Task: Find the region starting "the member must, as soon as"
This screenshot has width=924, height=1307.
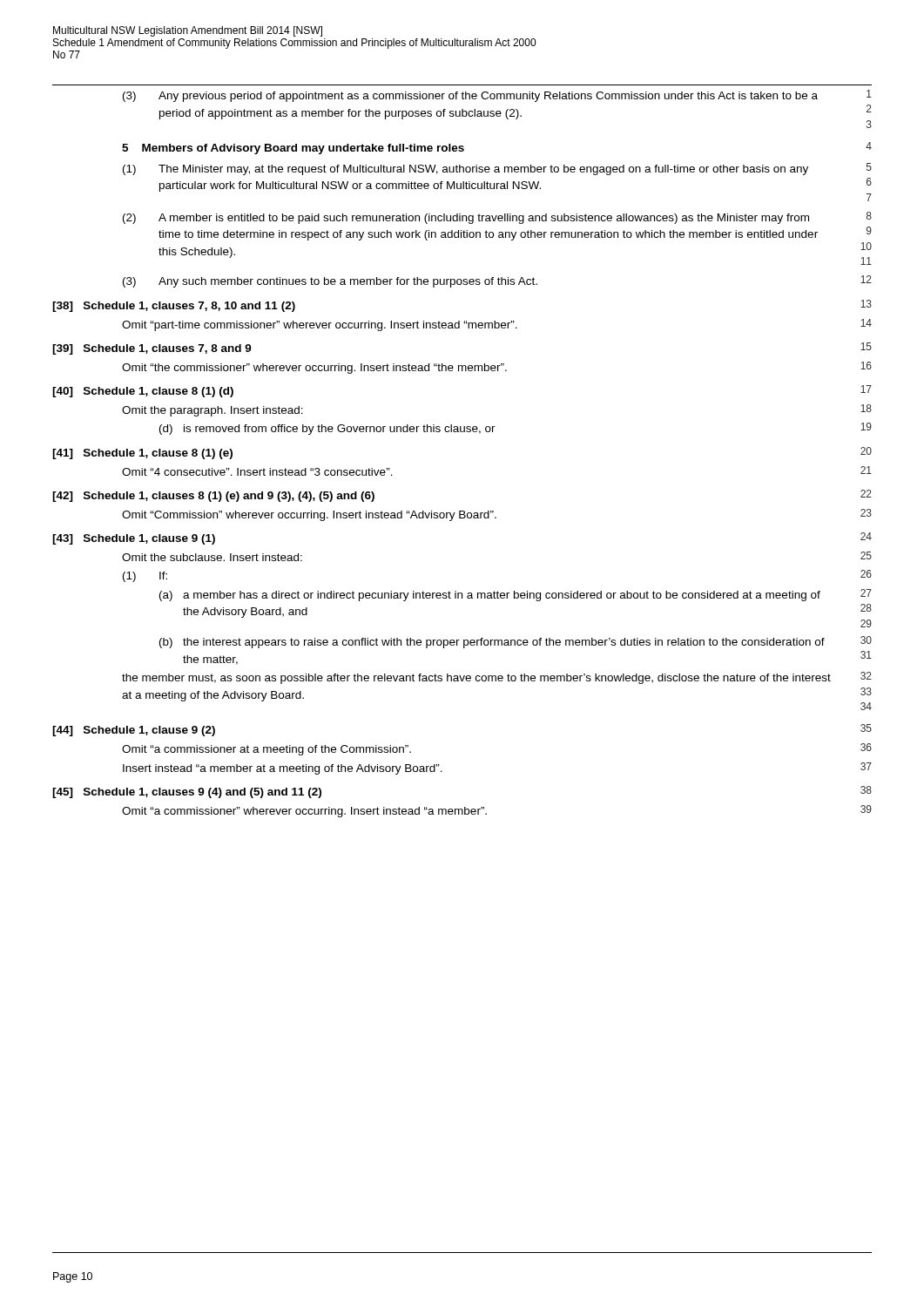Action: (x=462, y=692)
